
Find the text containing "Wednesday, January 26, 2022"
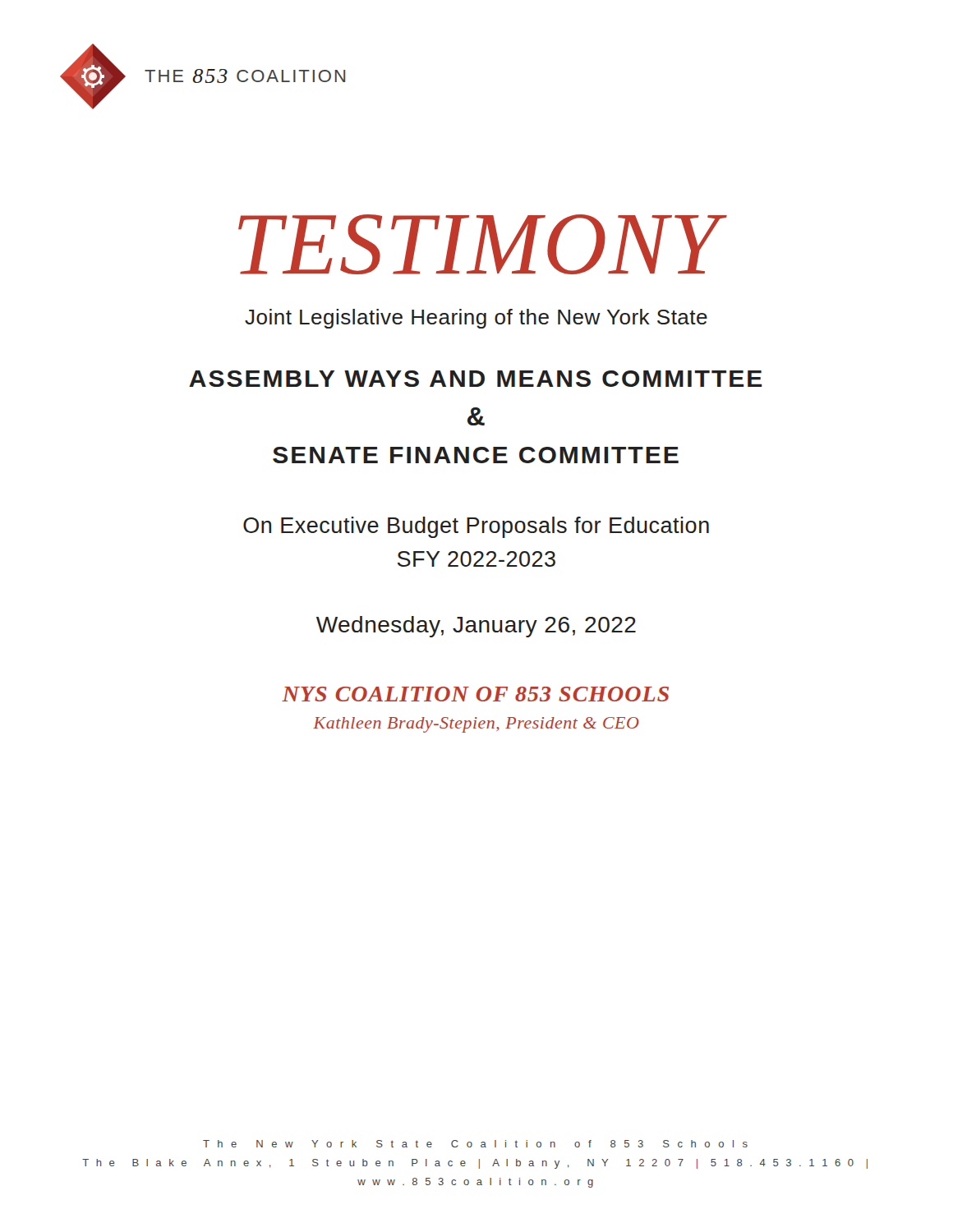(476, 625)
